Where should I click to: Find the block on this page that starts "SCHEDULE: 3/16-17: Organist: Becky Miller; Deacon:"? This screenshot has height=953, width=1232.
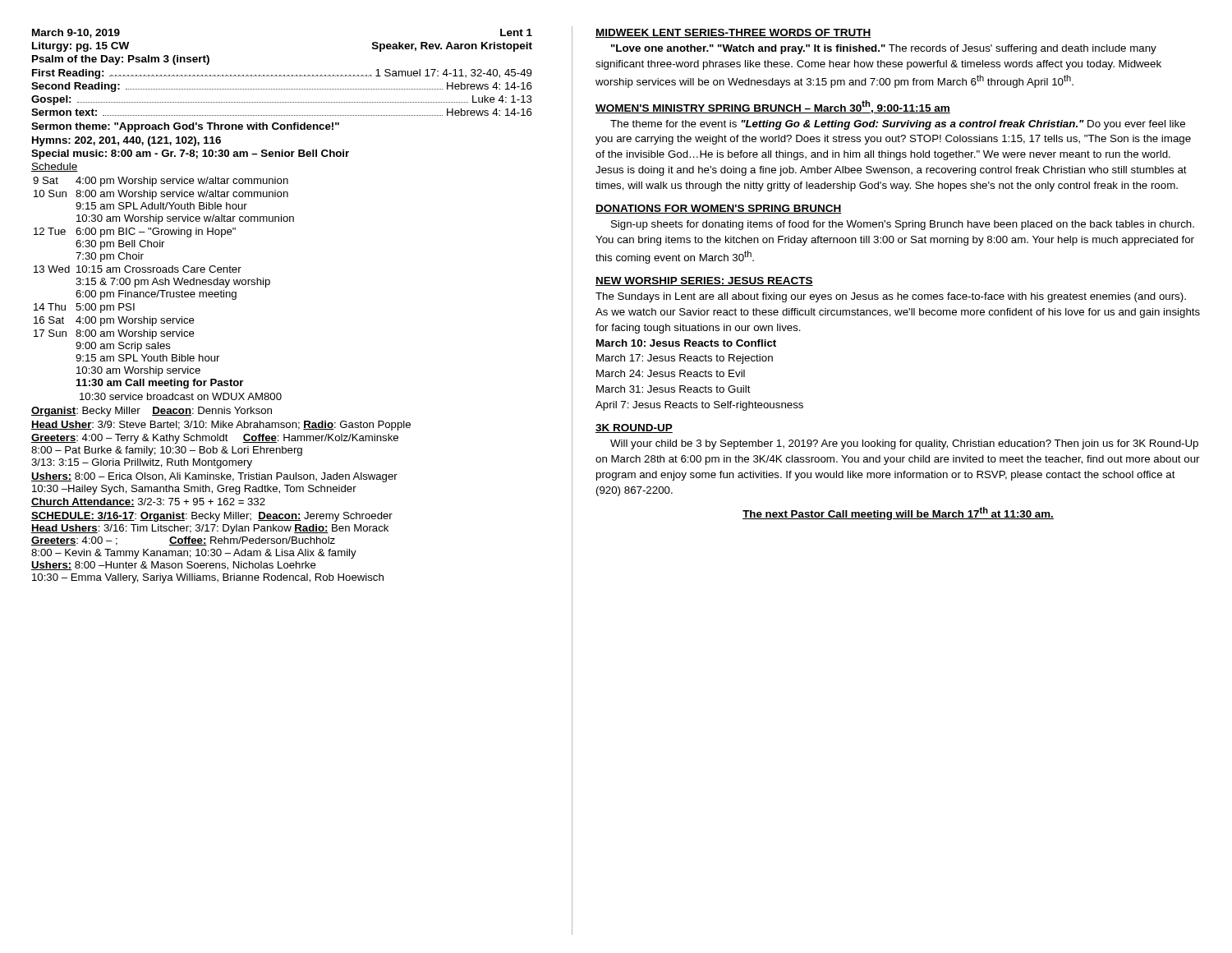[212, 546]
